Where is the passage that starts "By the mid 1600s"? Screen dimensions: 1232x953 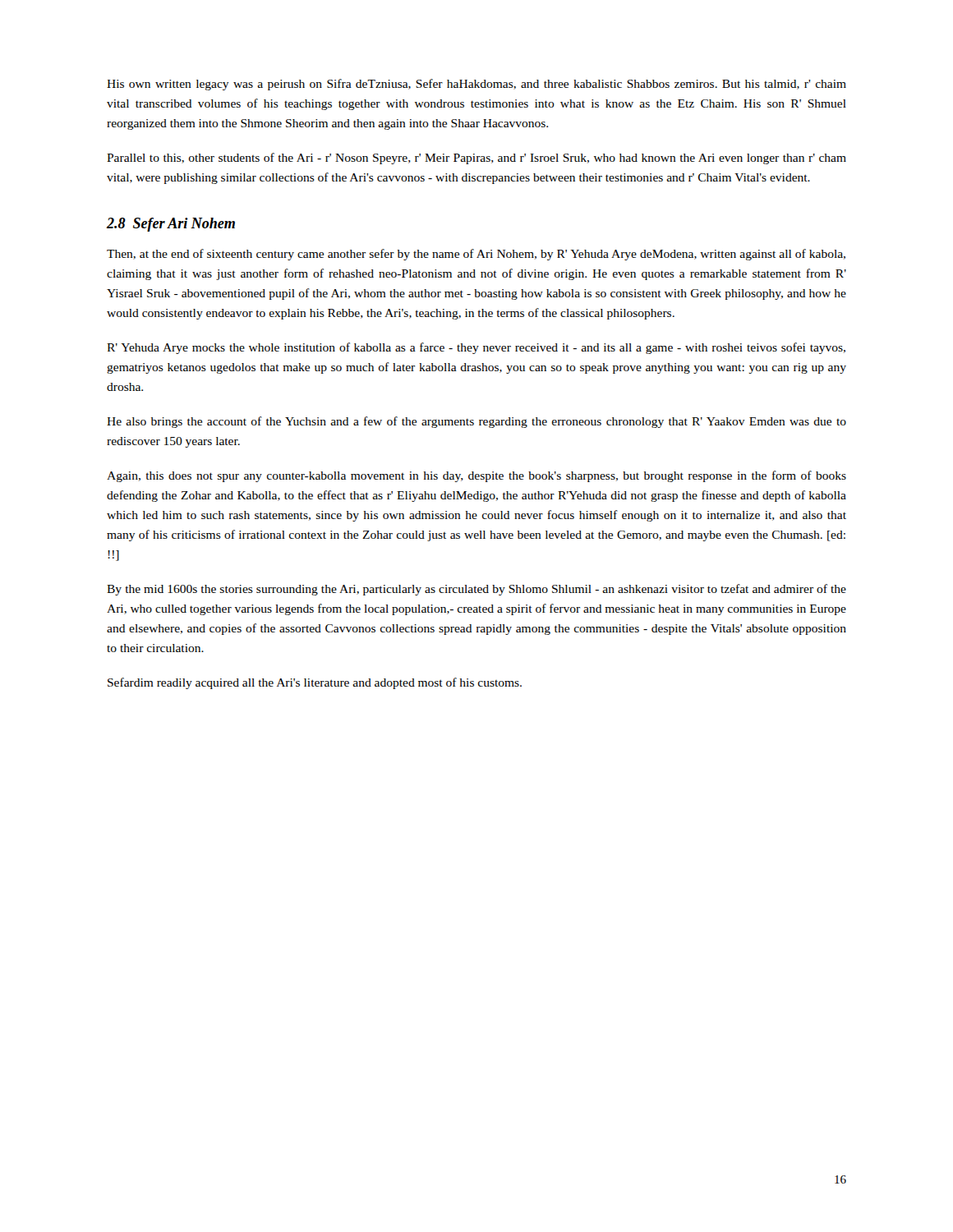click(x=476, y=618)
